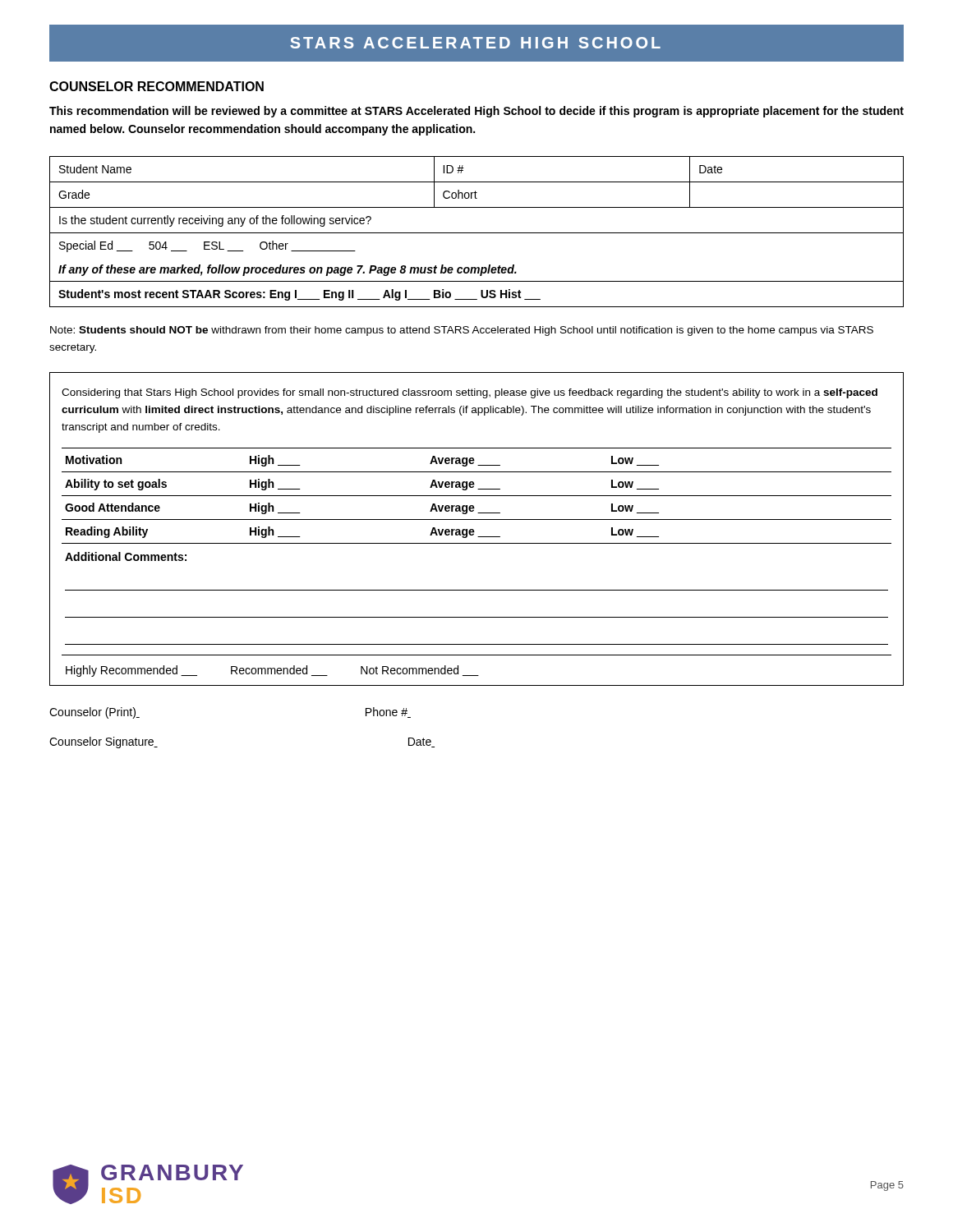
Task: Click on the block starting "Considering that Stars High School"
Action: coord(470,409)
